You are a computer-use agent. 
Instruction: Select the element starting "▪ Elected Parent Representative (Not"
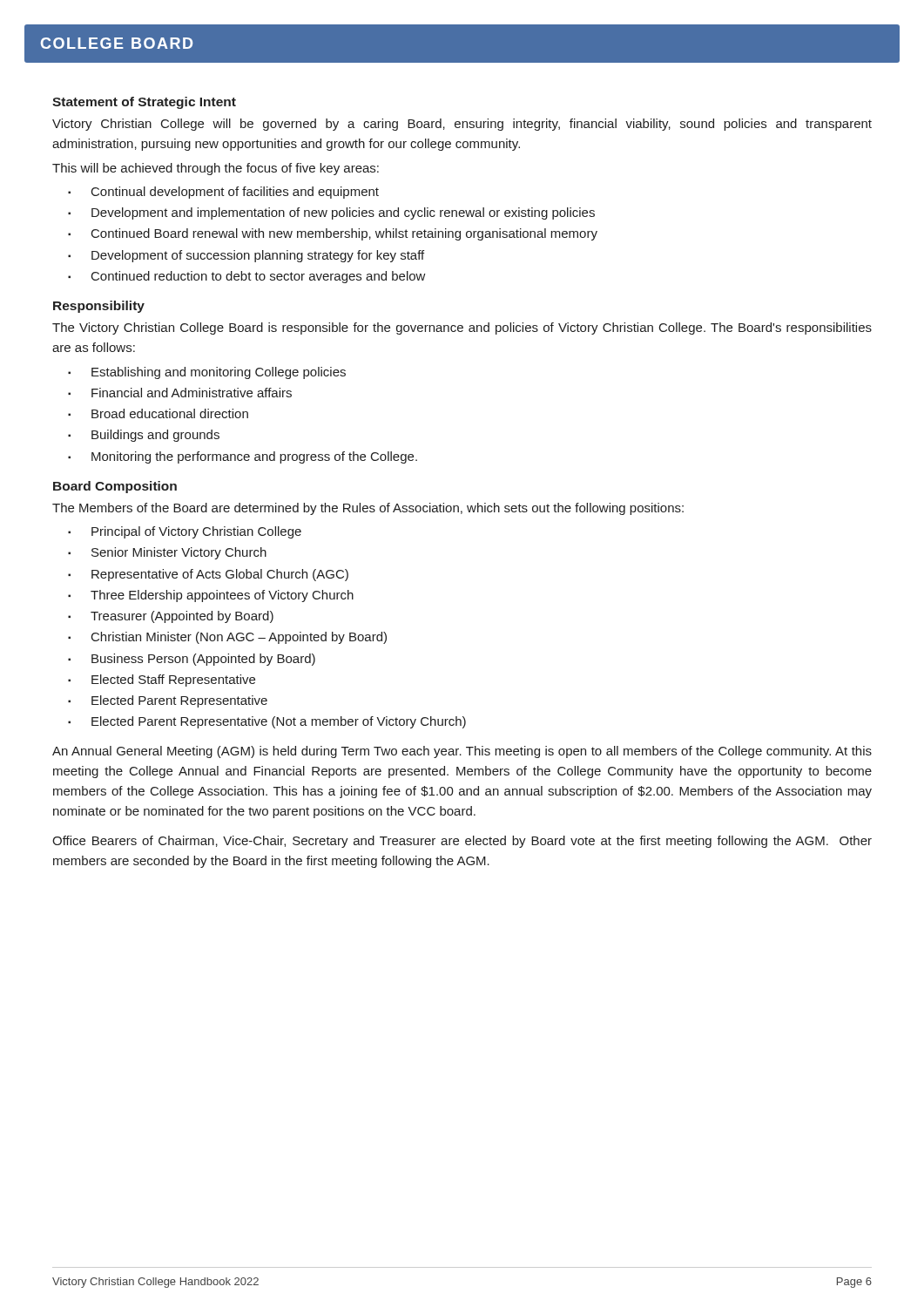click(267, 721)
